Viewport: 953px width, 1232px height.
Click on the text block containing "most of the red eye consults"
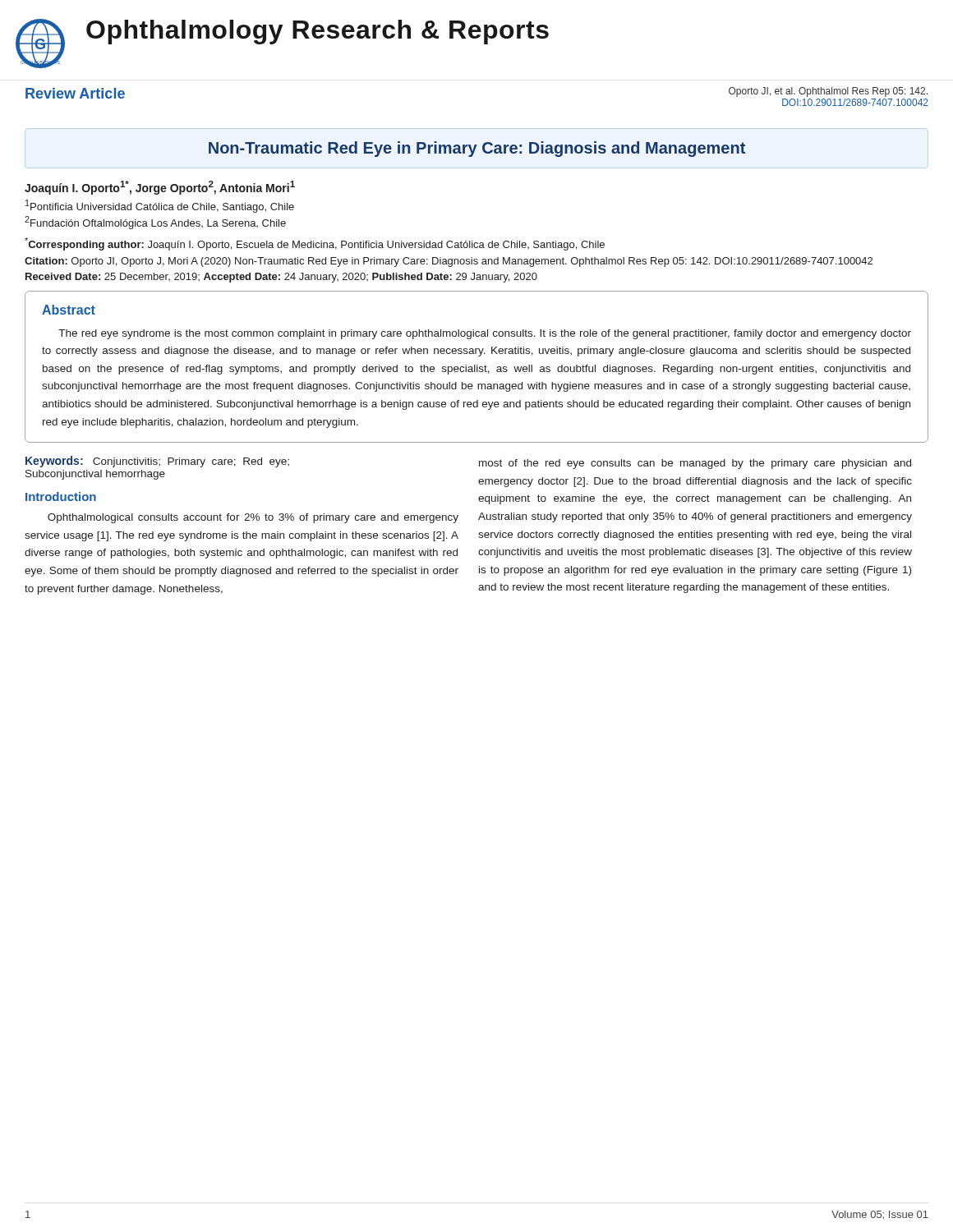click(x=695, y=525)
